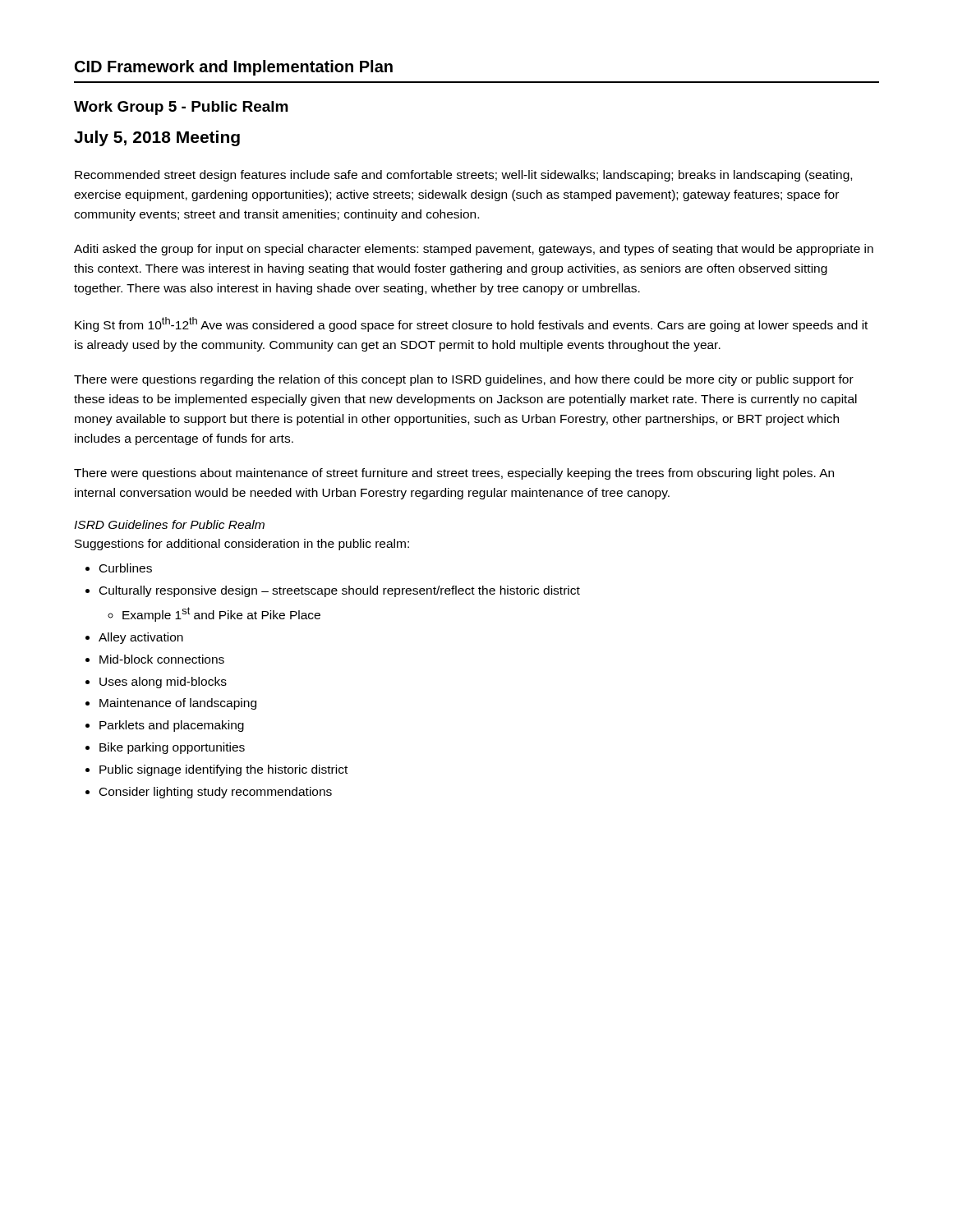Find the list item that says "Bike parking opportunities"
The image size is (953, 1232).
(172, 747)
